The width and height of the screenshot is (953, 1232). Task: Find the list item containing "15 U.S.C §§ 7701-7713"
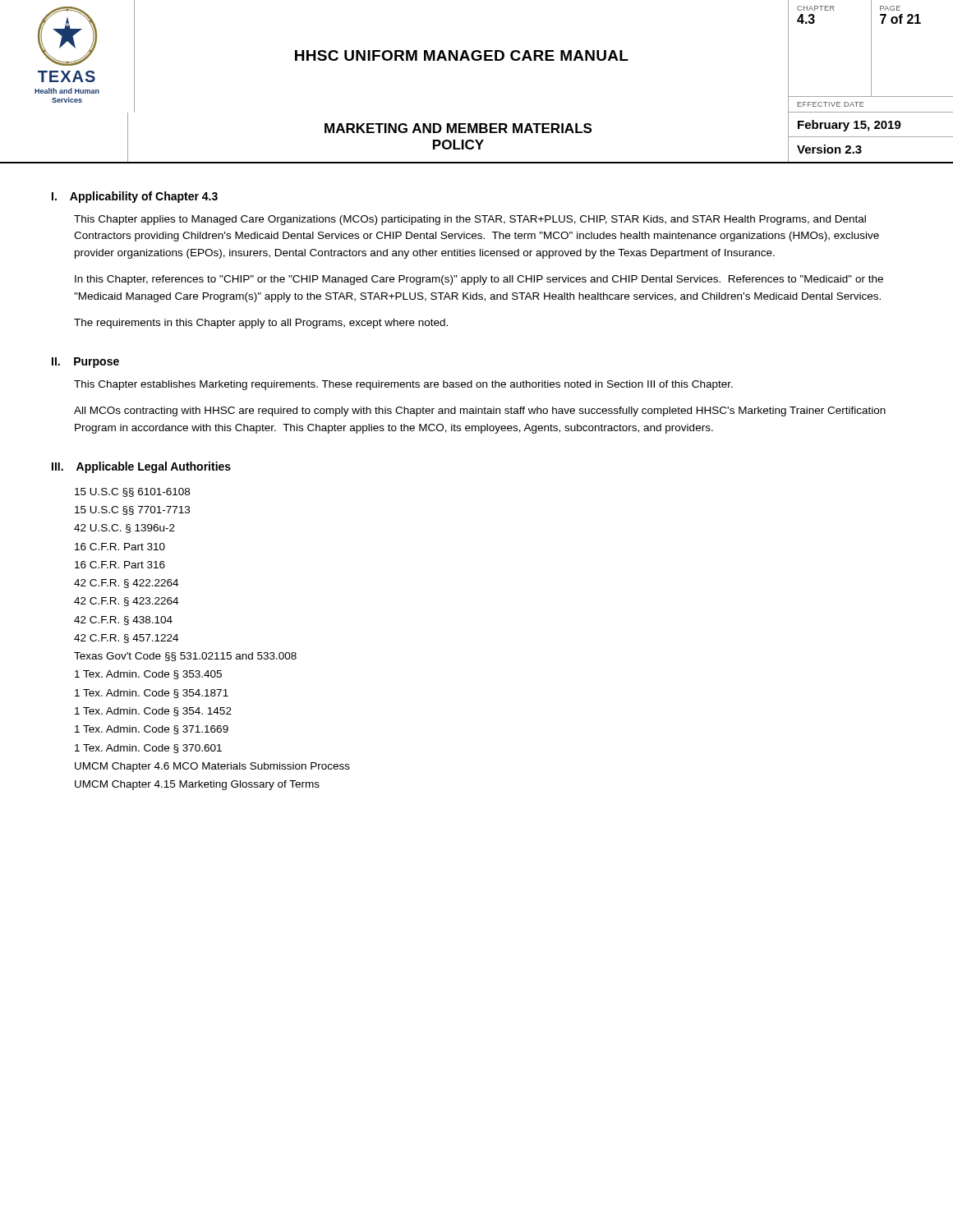coord(132,510)
